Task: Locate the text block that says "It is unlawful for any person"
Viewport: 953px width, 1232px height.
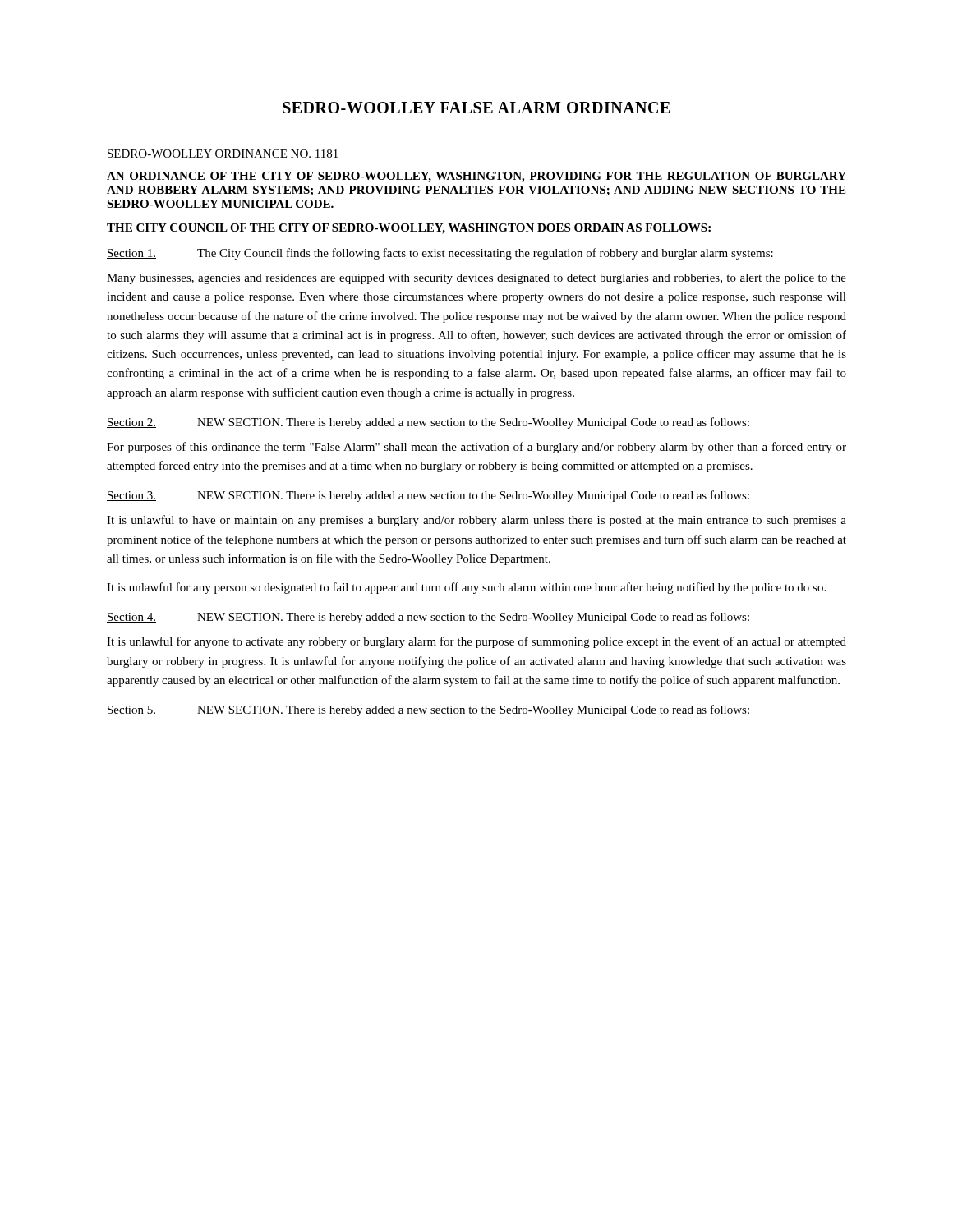Action: pos(467,587)
